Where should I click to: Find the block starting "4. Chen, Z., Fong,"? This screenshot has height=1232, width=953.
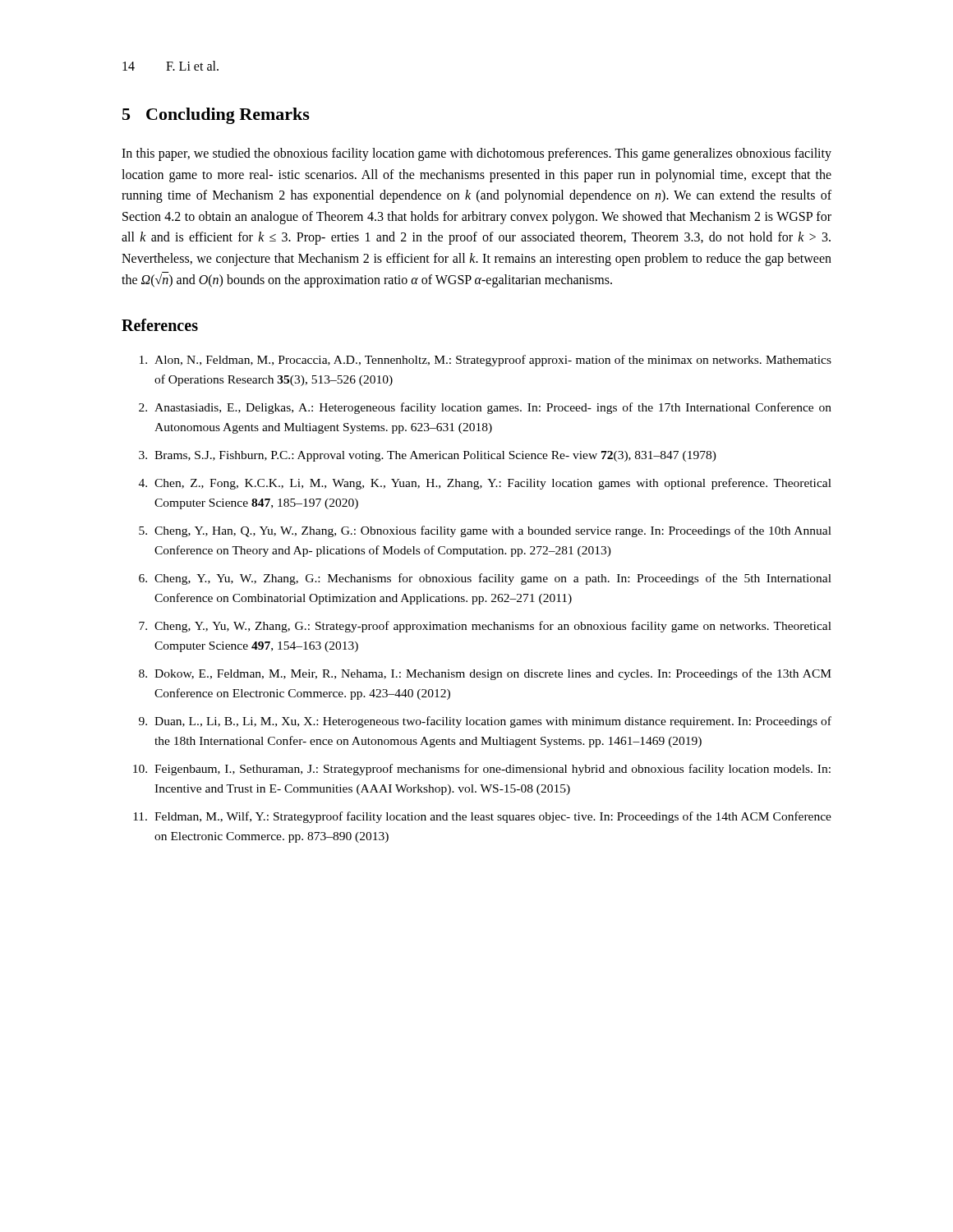pos(476,493)
